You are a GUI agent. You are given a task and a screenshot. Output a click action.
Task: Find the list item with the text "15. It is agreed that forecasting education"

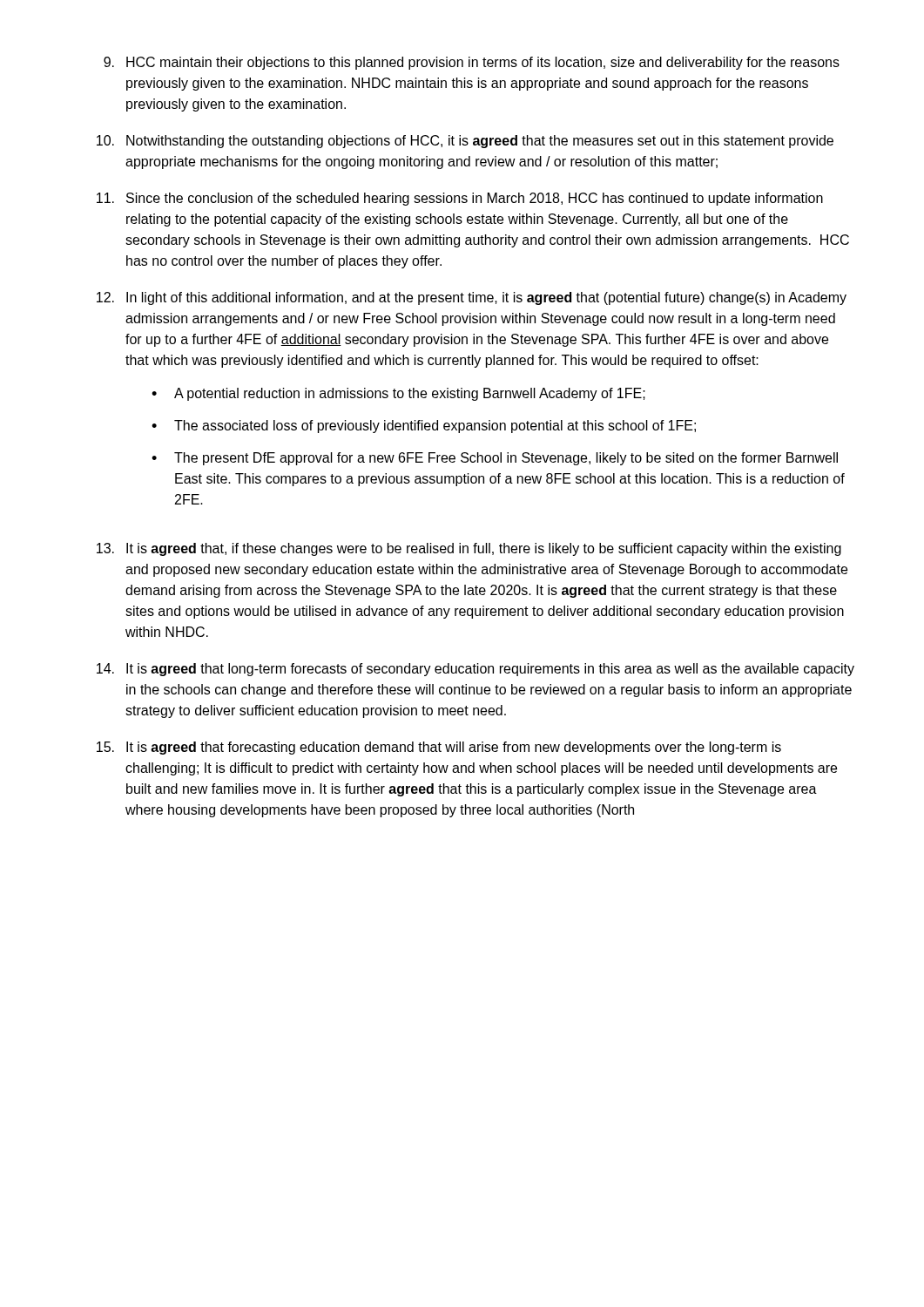pyautogui.click(x=462, y=779)
